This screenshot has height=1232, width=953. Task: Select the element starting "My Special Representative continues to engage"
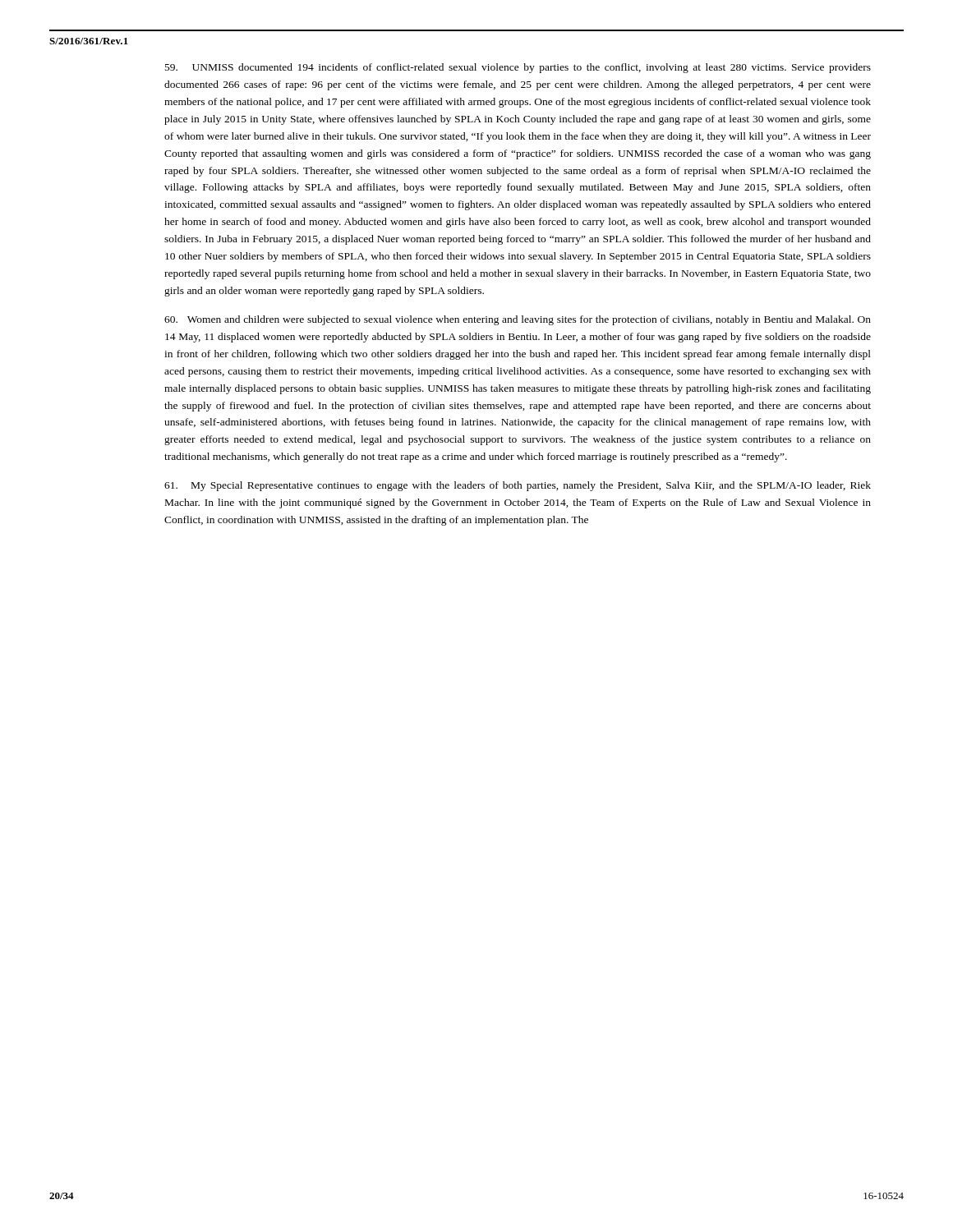point(518,502)
